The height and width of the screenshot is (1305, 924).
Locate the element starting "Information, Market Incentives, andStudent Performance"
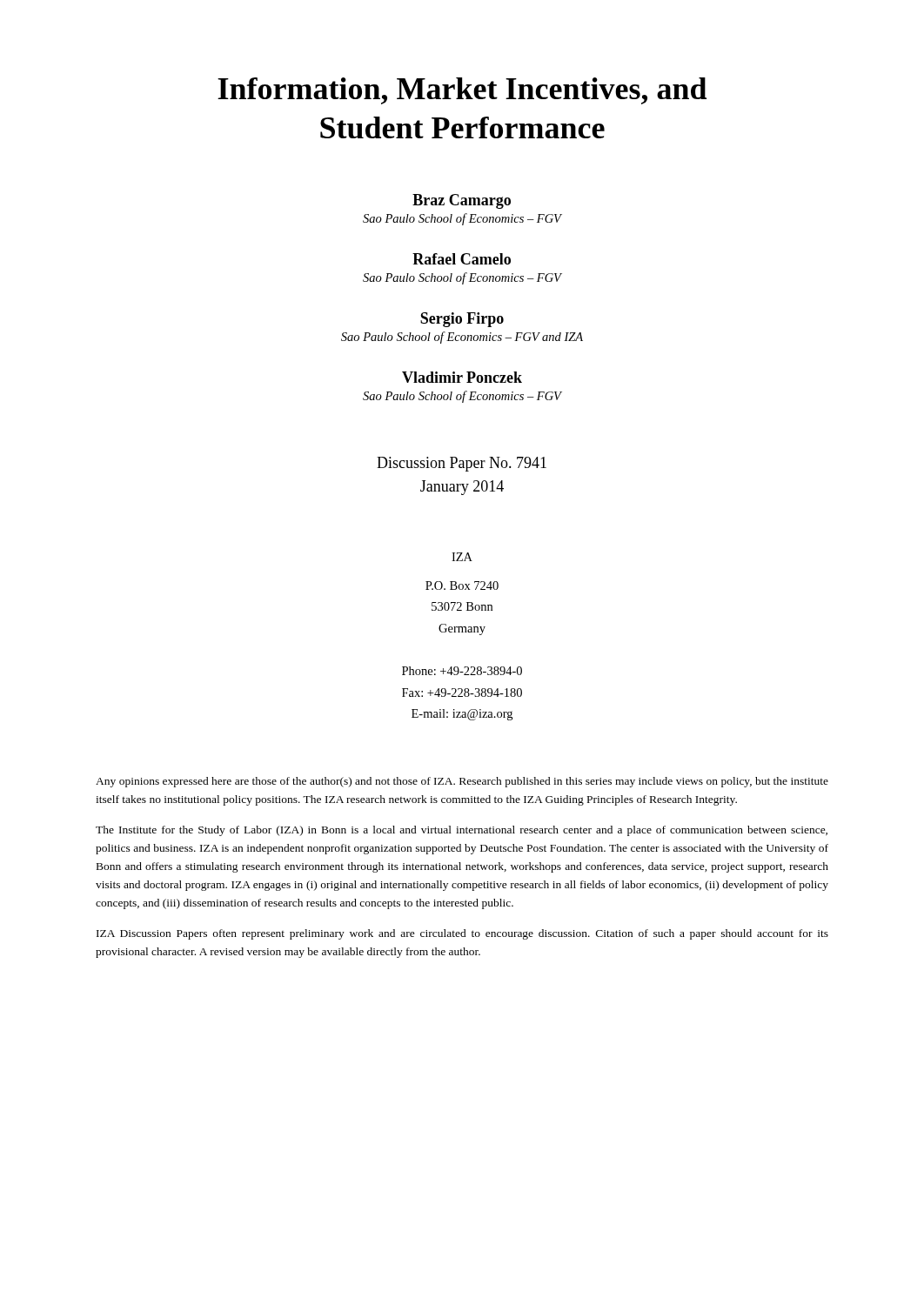[462, 109]
